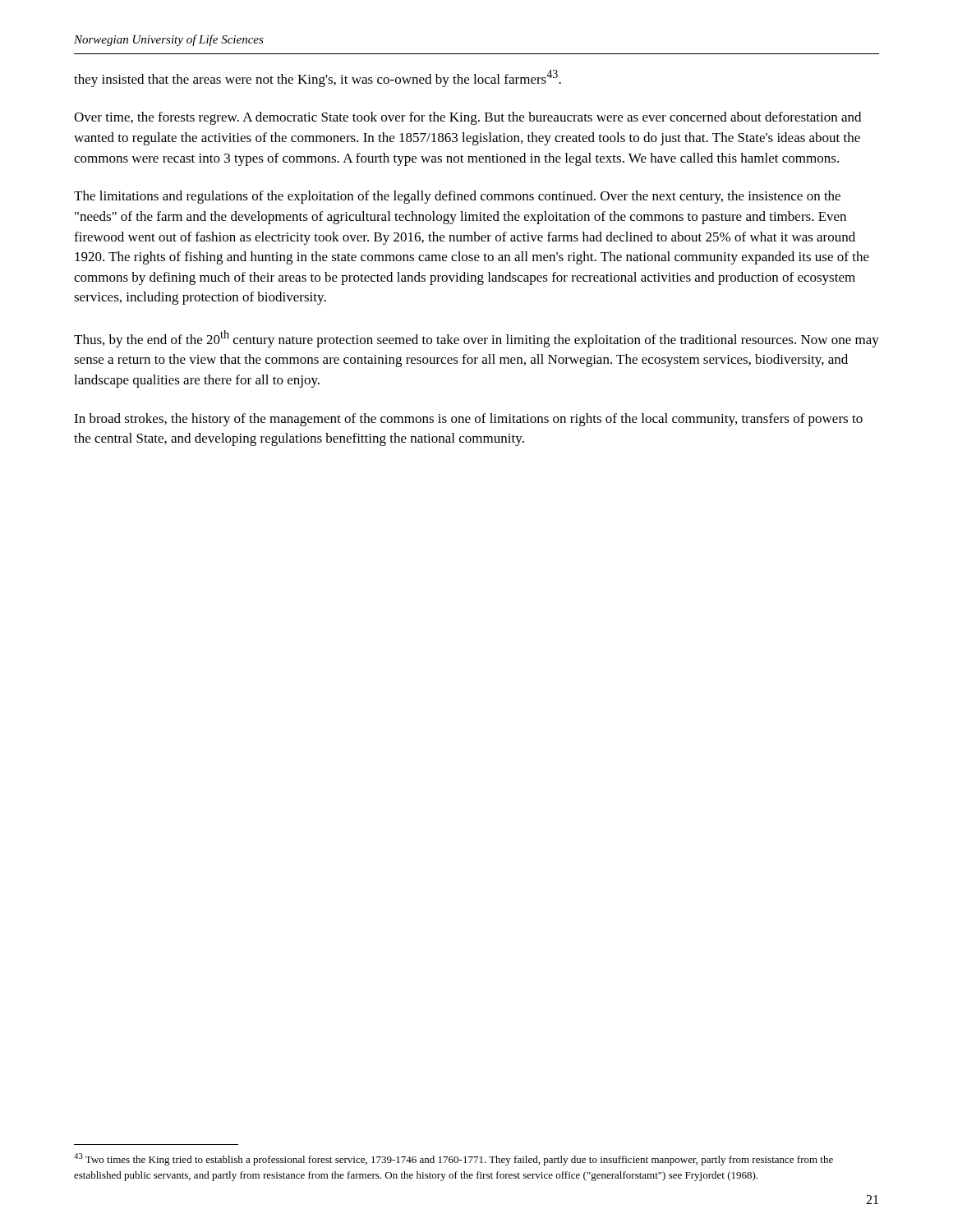Locate the block of text that opens with "they insisted that the areas were not the"

tap(318, 77)
